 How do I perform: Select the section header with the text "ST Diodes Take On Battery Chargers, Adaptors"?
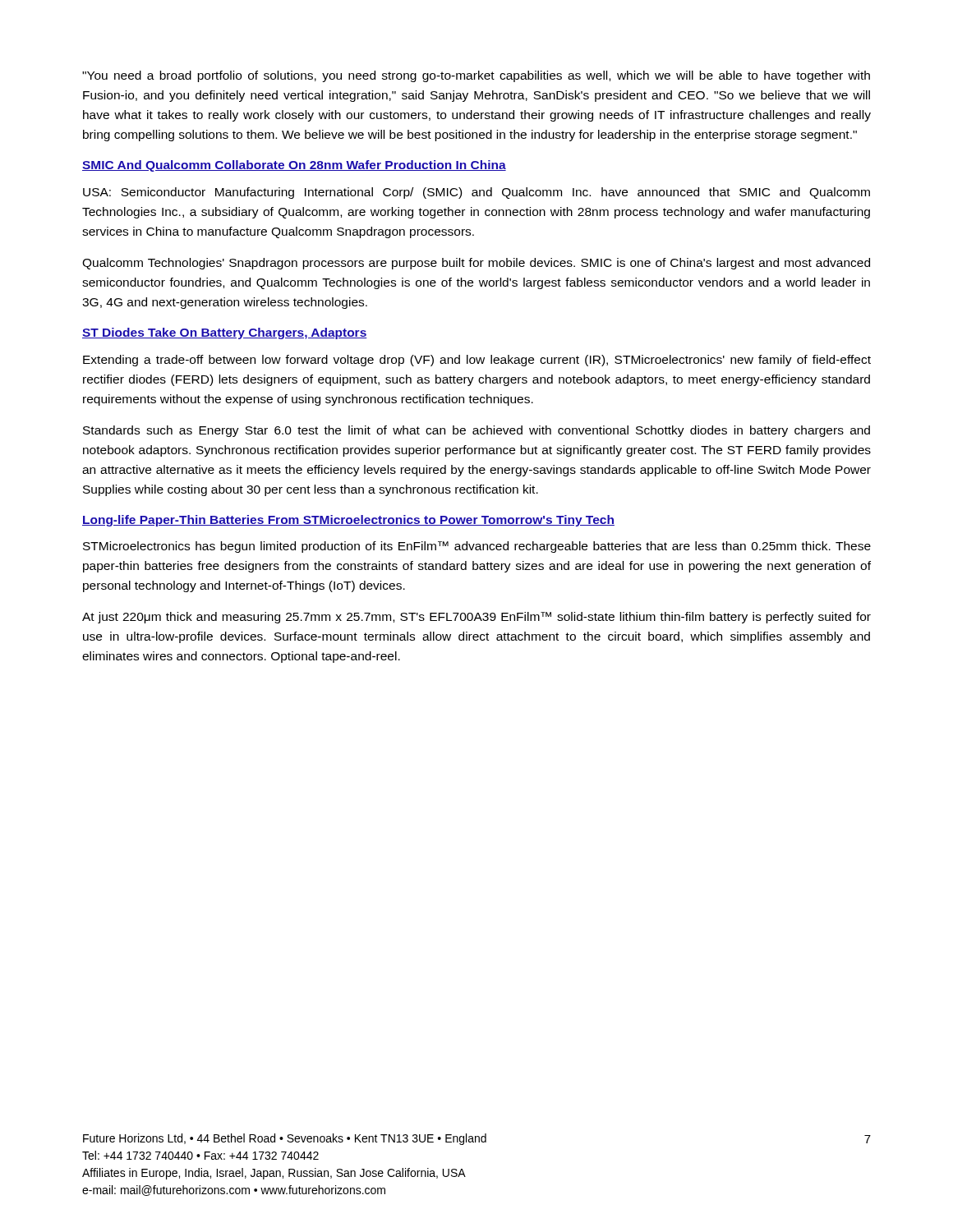coord(224,332)
